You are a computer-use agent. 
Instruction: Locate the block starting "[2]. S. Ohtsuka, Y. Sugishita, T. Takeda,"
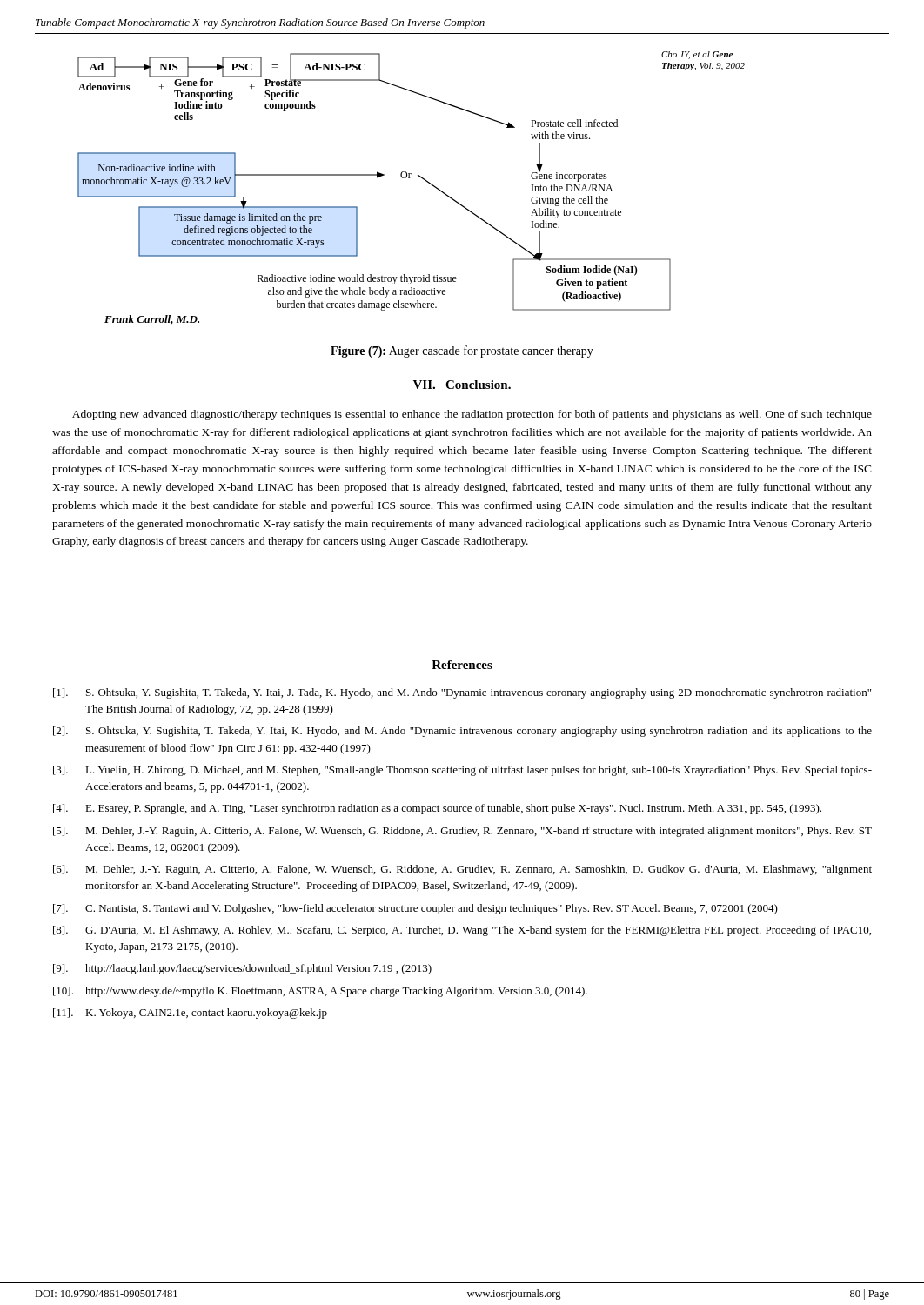click(x=462, y=739)
